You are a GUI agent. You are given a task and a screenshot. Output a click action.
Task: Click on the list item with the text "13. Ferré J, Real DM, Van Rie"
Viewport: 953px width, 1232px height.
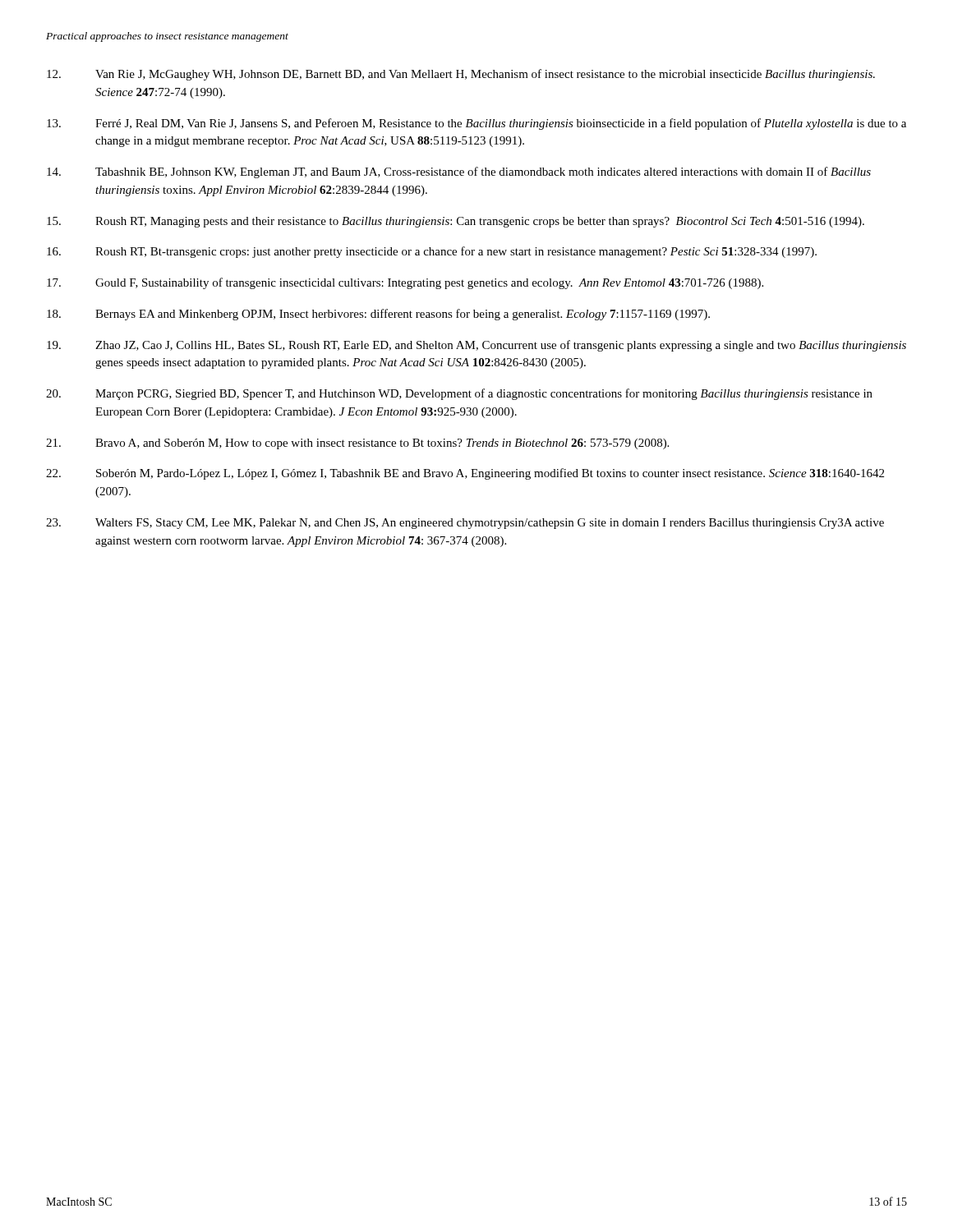[476, 132]
